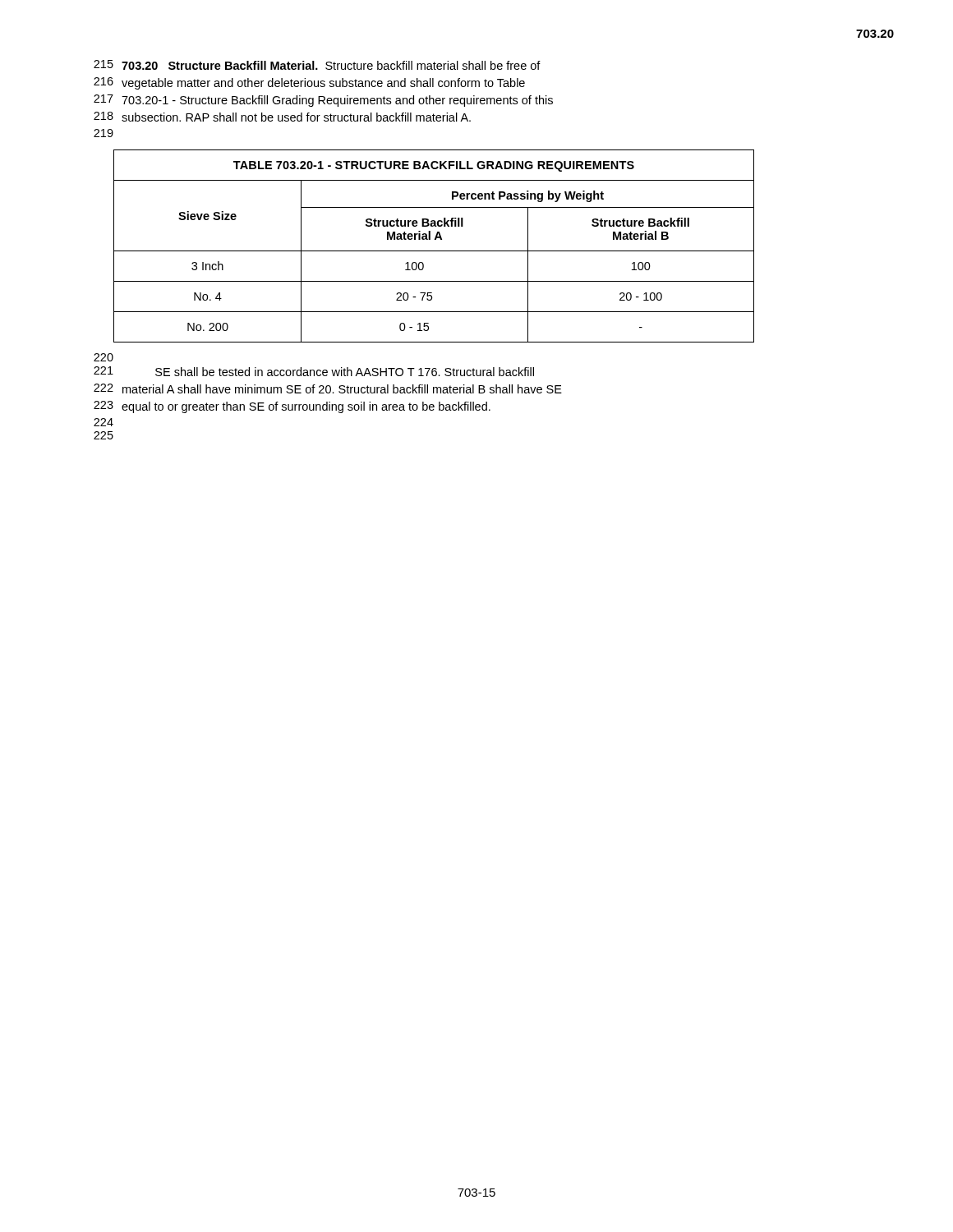Find the table that mentions "Structure Backfill Material A"
This screenshot has height=1232, width=953.
tap(500, 246)
